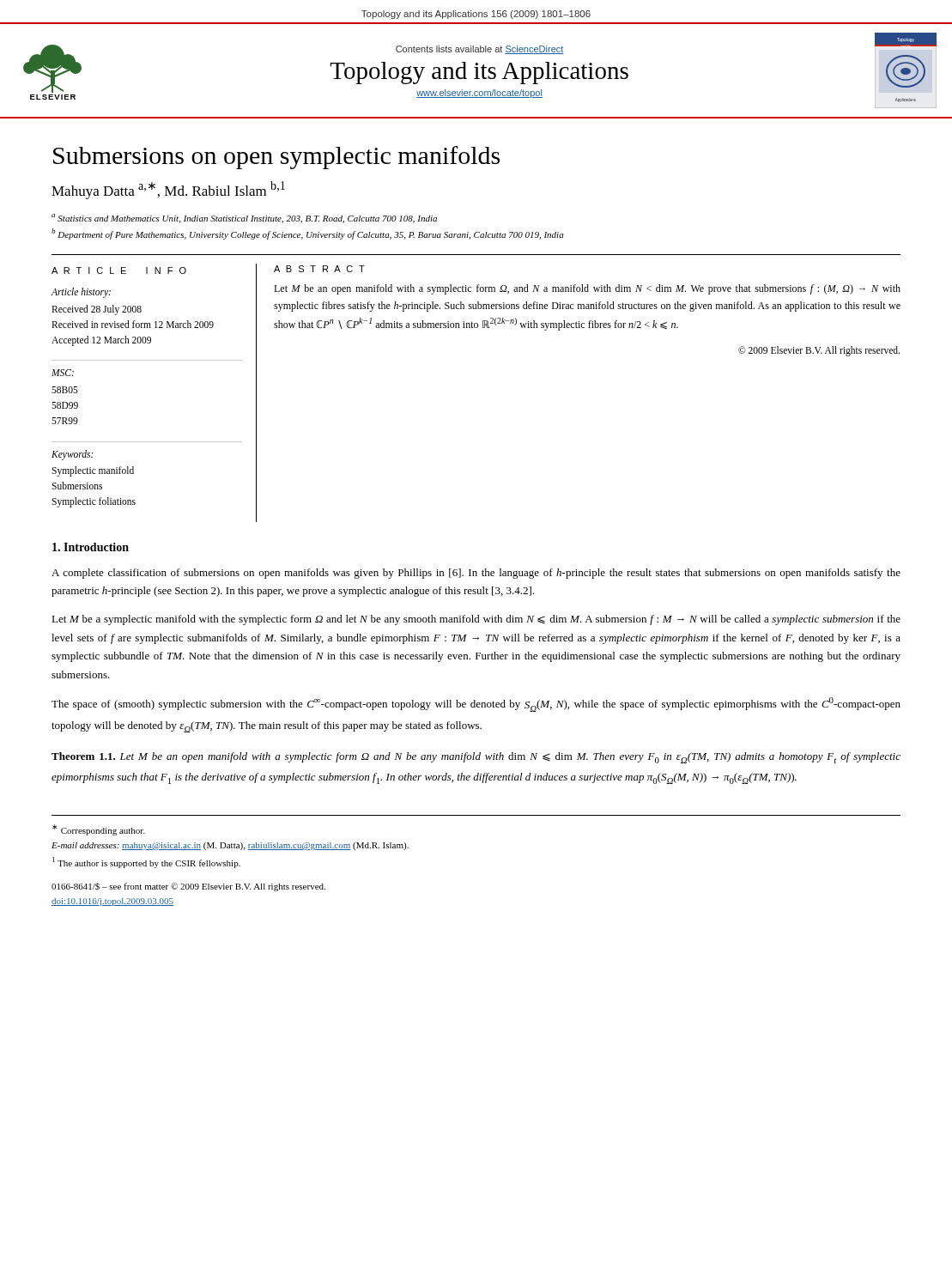Locate the text block that reads "Article history: Received 28 July 2008"
This screenshot has height=1288, width=952.
click(x=147, y=317)
